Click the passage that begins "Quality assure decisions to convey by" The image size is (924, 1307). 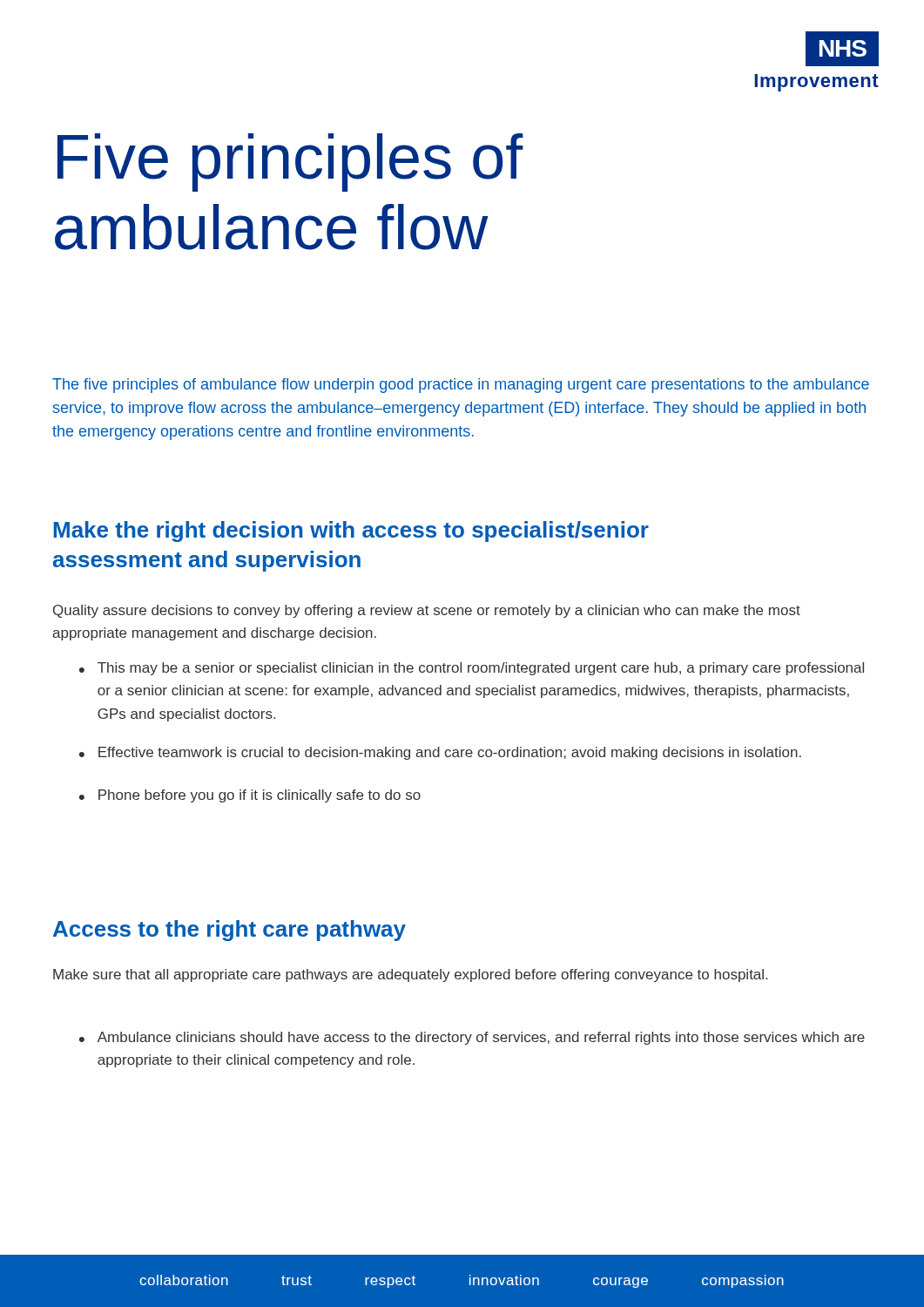462,622
